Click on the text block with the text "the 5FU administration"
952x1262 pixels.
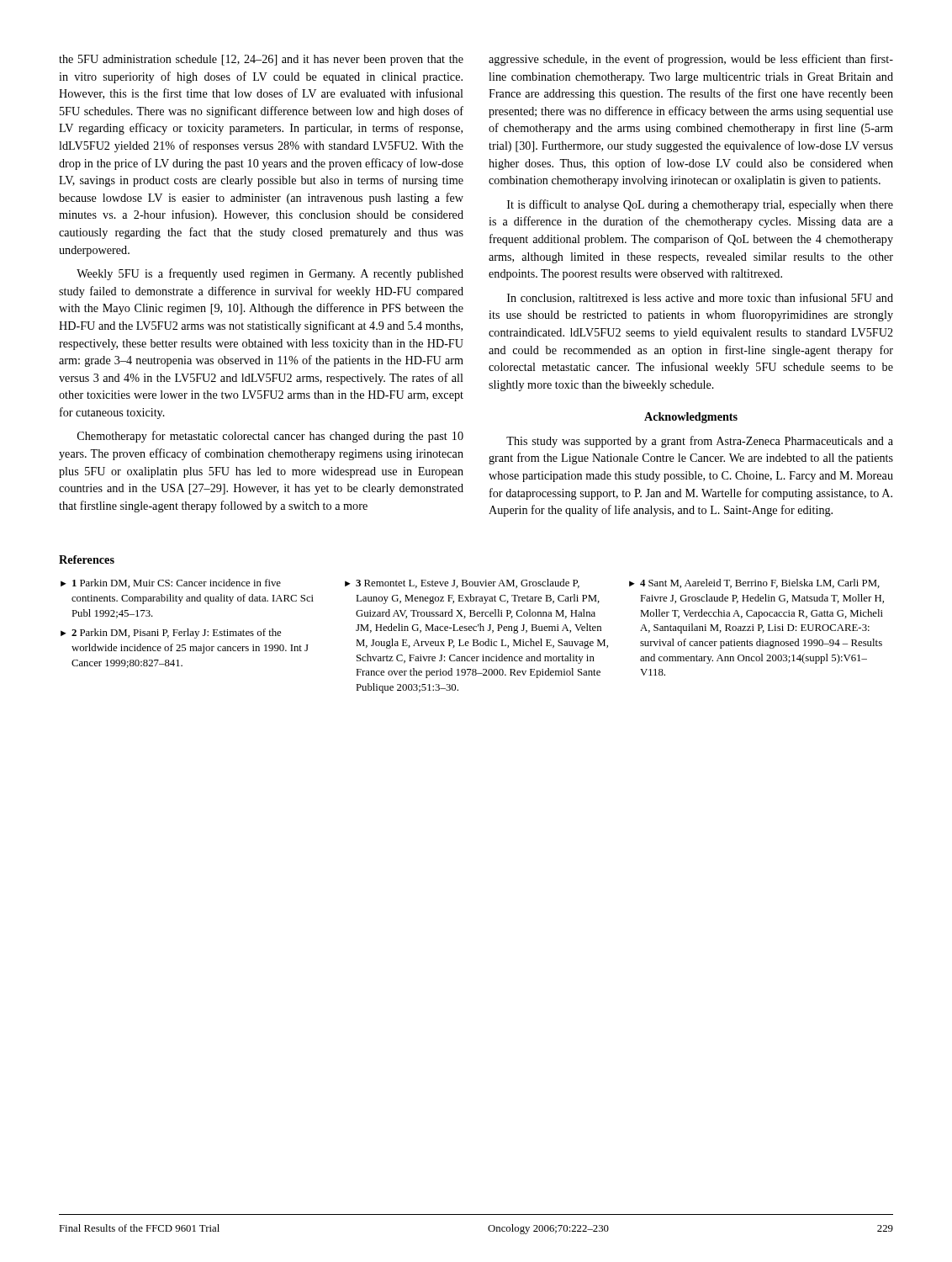click(x=261, y=154)
